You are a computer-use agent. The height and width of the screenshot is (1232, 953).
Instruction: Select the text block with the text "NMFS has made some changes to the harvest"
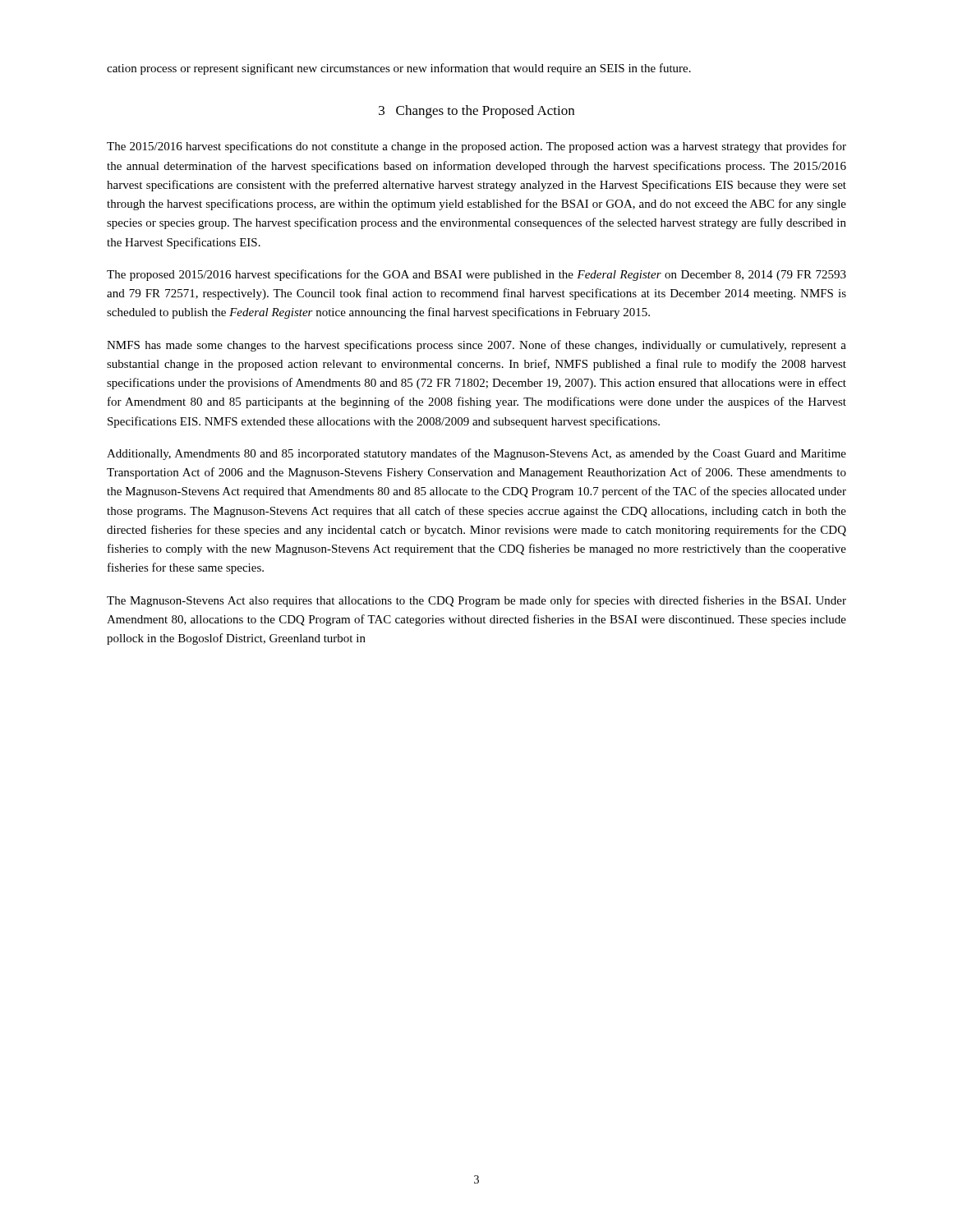[476, 383]
